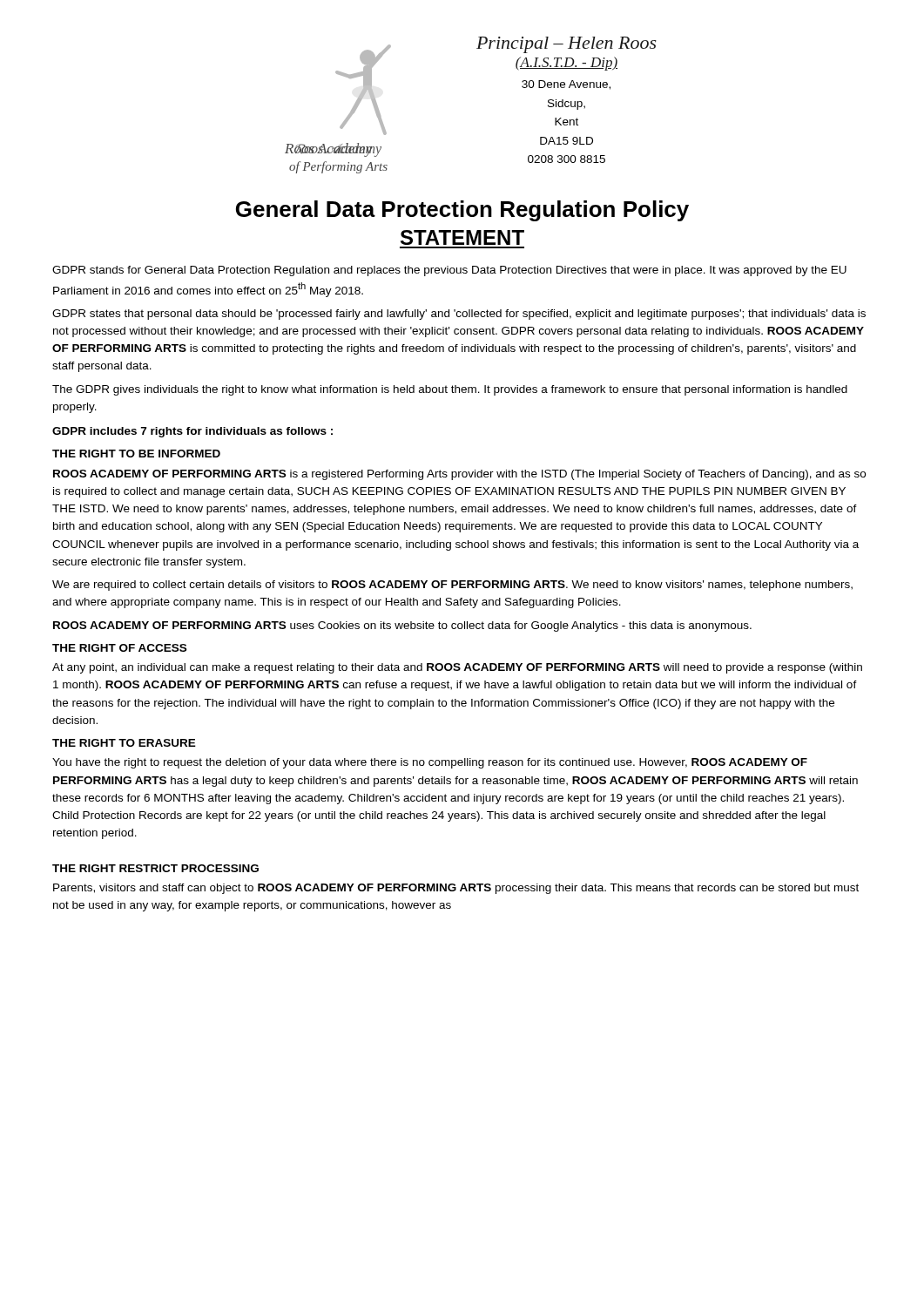This screenshot has width=924, height=1307.
Task: Navigate to the passage starting "THE RIGHT RESTRICT PROCESSING"
Action: pyautogui.click(x=156, y=868)
